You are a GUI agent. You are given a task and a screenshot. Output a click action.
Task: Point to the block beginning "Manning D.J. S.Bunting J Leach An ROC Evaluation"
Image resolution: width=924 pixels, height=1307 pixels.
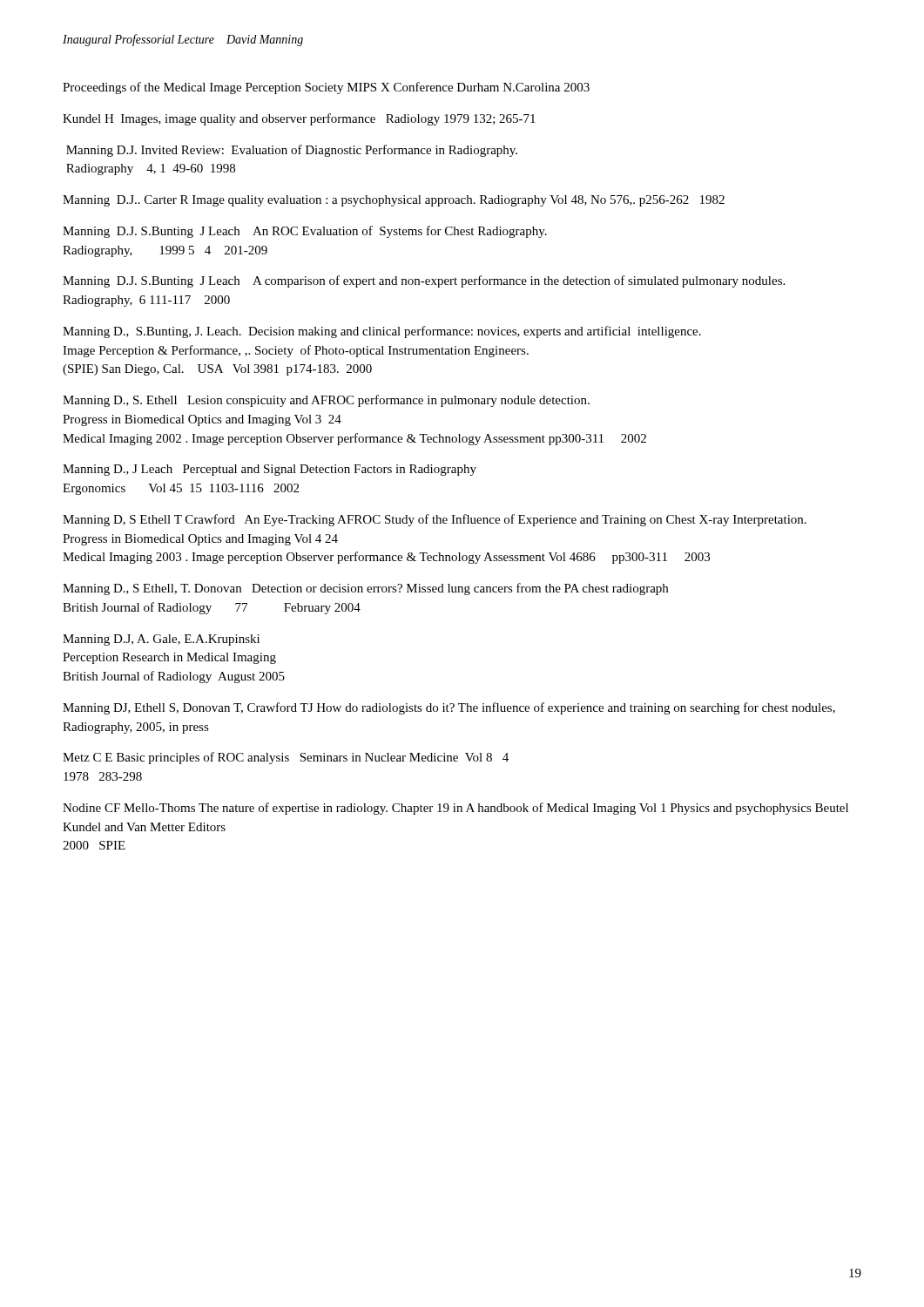305,240
